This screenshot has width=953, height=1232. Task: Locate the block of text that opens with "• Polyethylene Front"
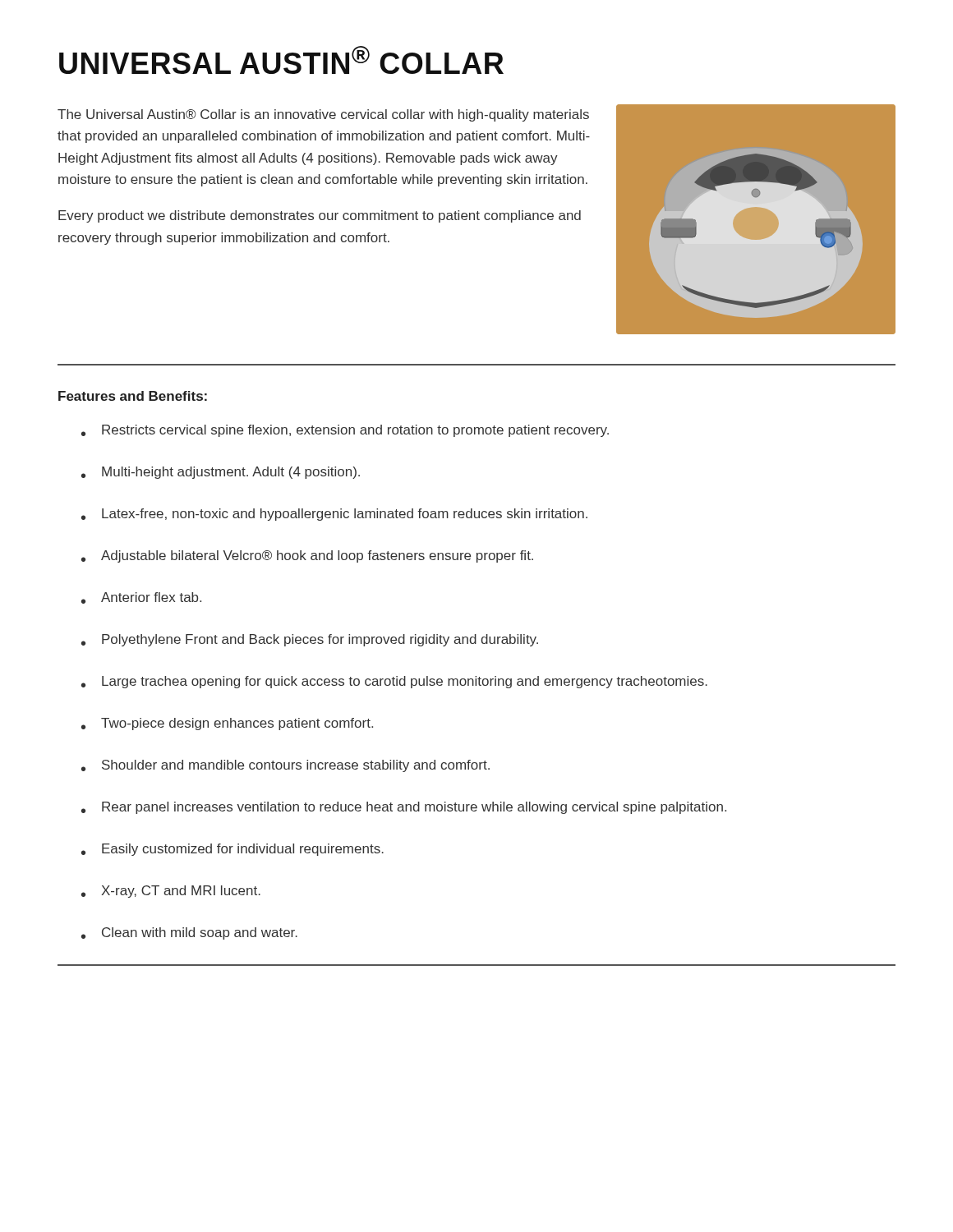pos(488,643)
